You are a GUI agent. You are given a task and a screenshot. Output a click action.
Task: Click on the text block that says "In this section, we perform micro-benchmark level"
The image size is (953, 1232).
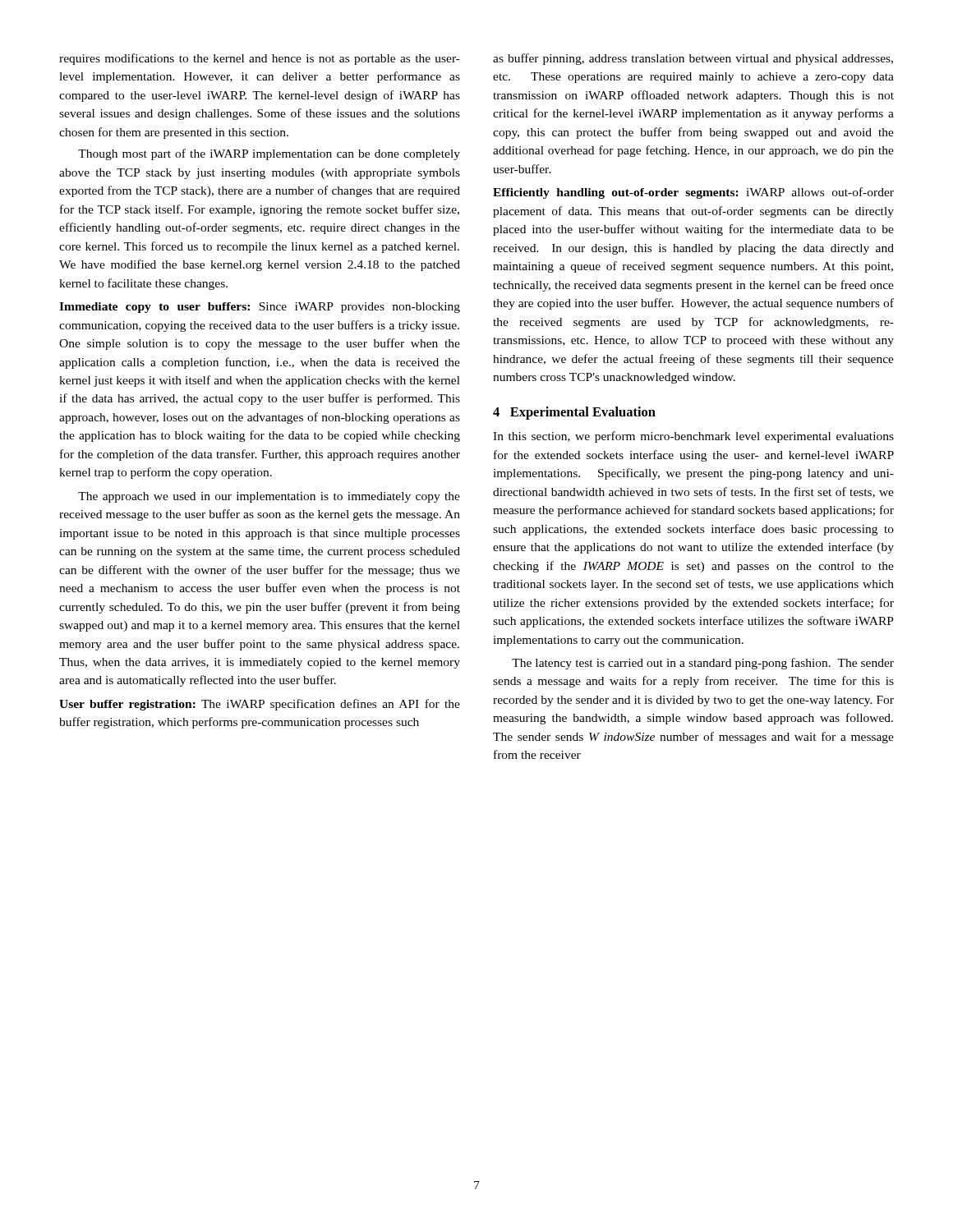(693, 538)
